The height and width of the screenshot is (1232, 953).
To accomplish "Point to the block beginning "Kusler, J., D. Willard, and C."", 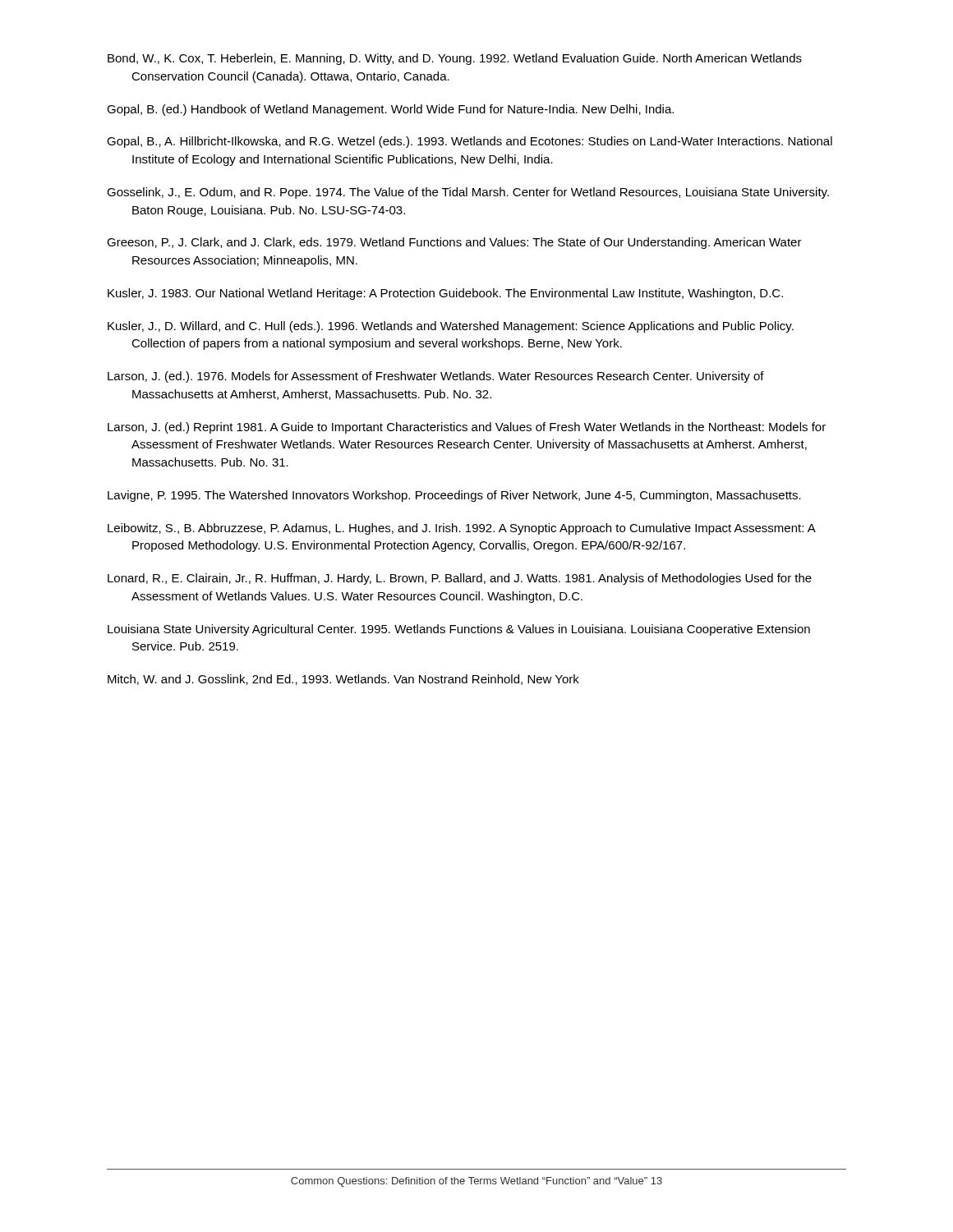I will pos(451,334).
